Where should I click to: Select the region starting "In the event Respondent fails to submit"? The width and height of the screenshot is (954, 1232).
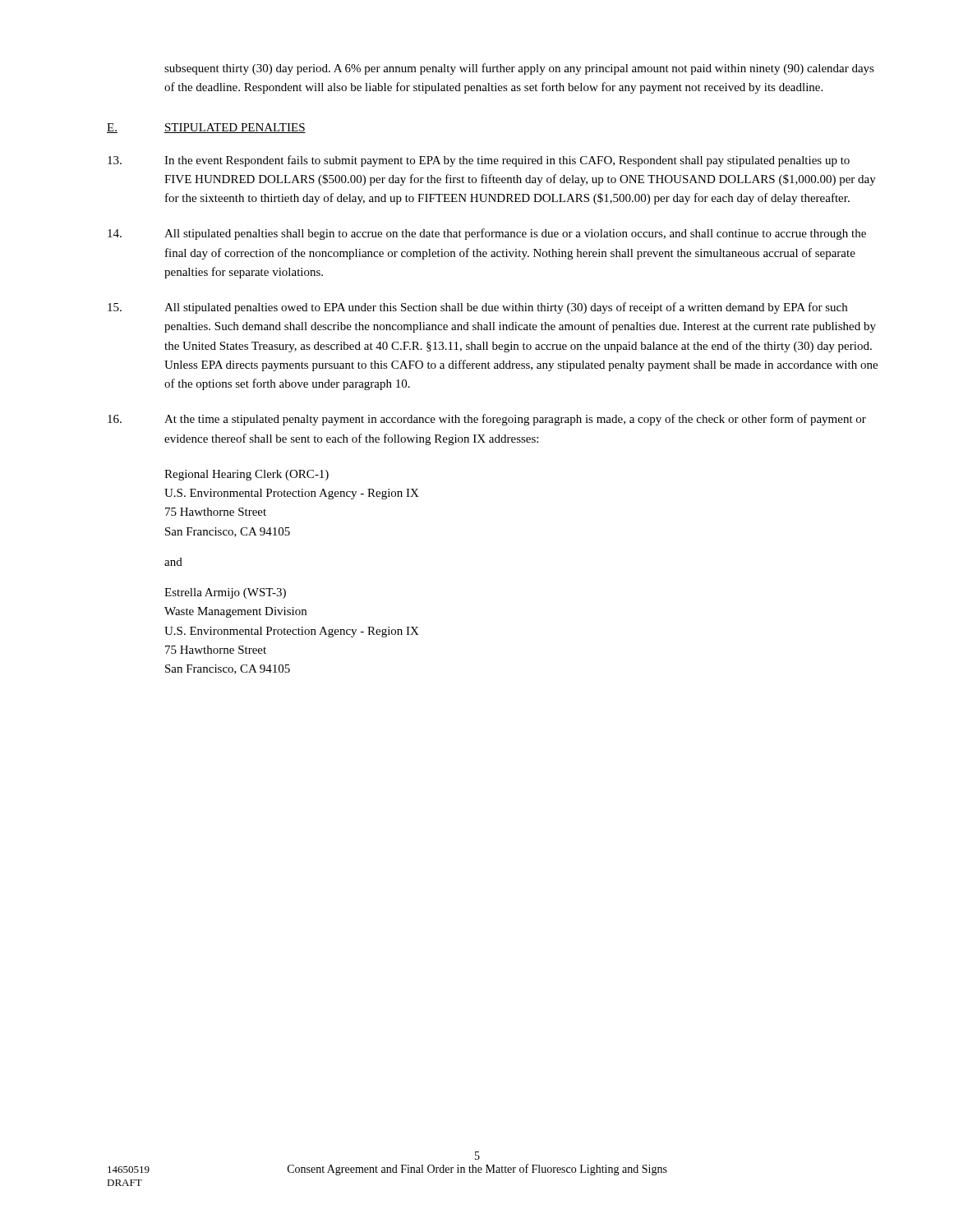[x=493, y=179]
